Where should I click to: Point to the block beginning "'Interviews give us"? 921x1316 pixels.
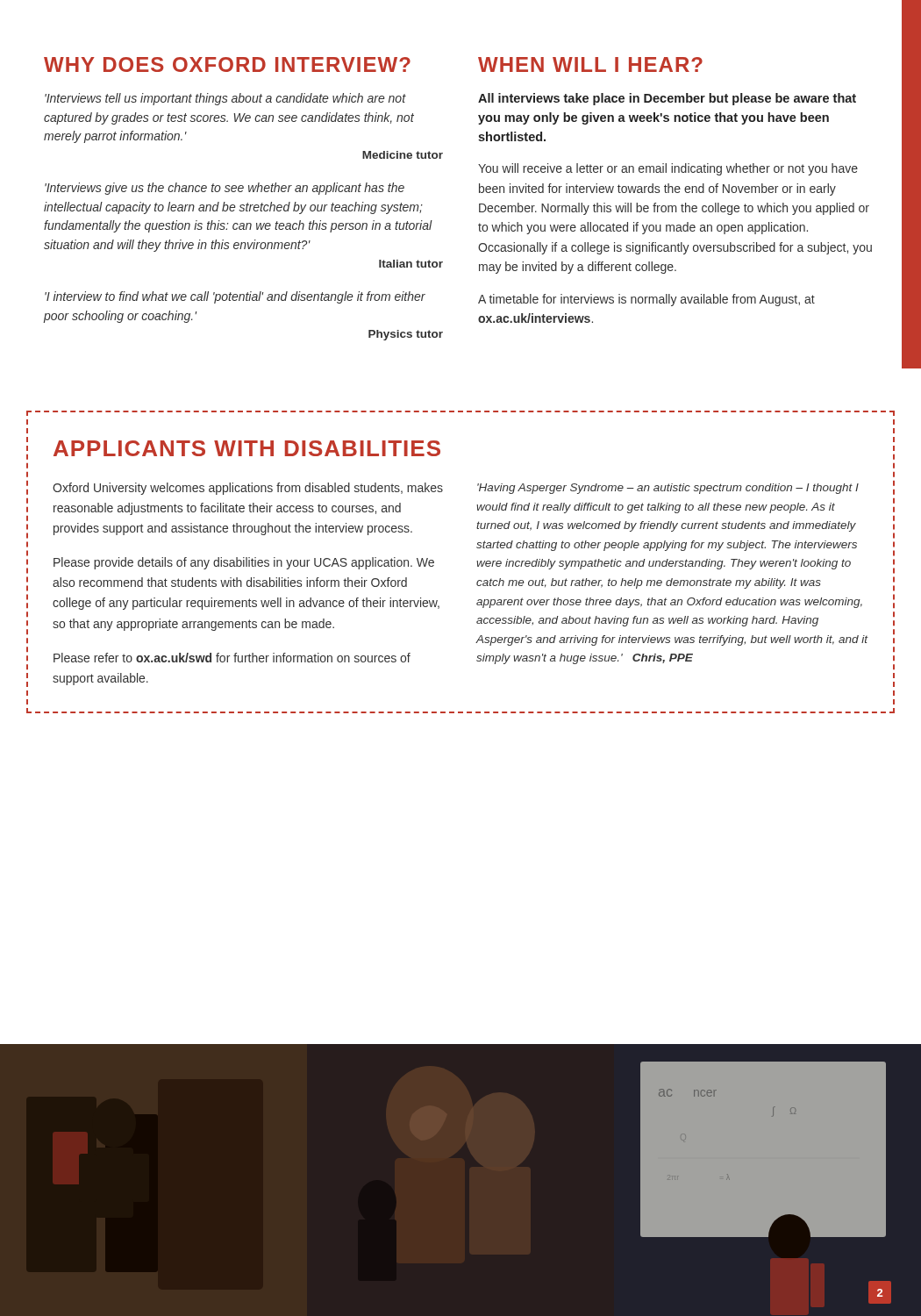point(238,216)
